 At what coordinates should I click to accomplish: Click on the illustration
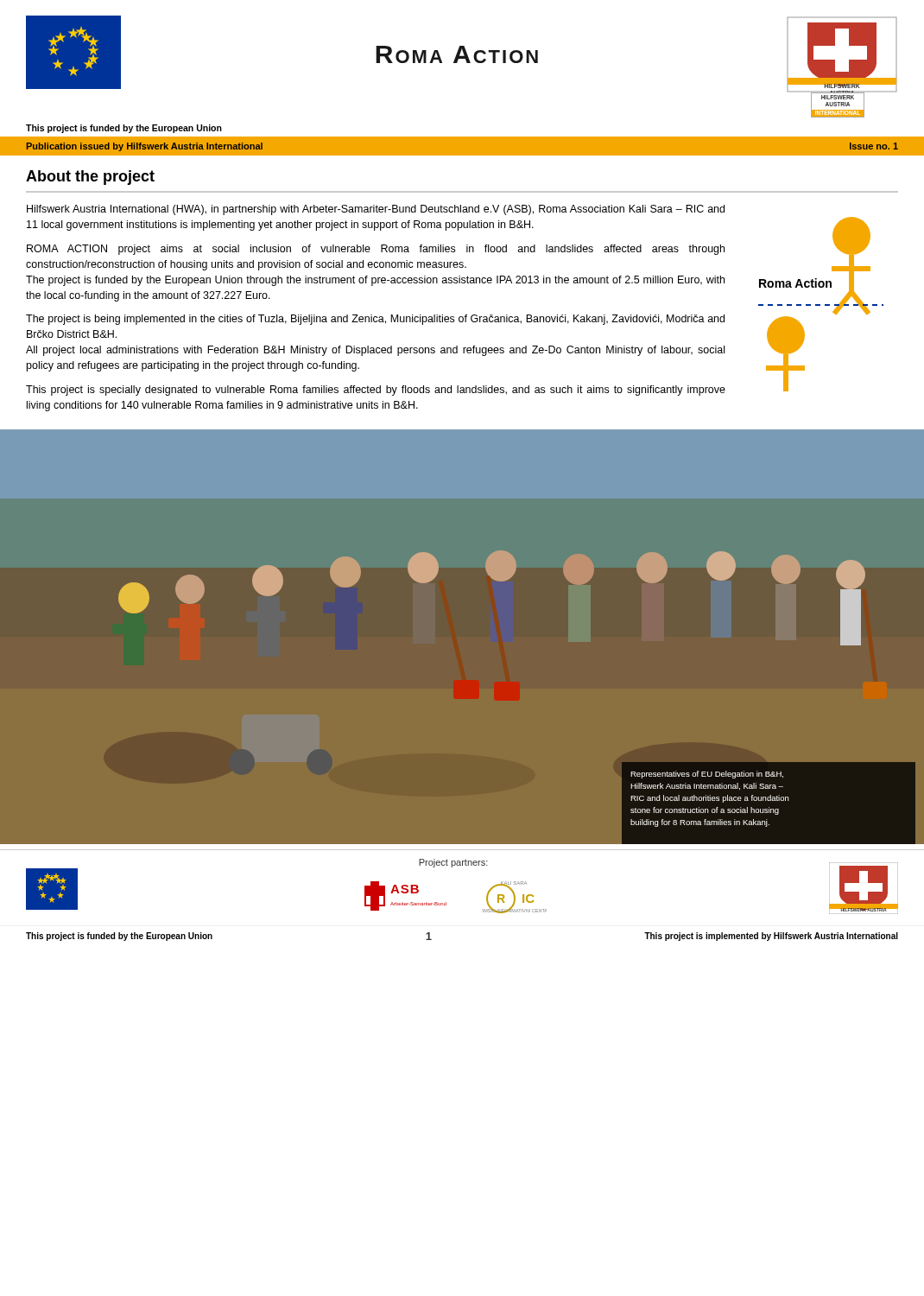820,297
